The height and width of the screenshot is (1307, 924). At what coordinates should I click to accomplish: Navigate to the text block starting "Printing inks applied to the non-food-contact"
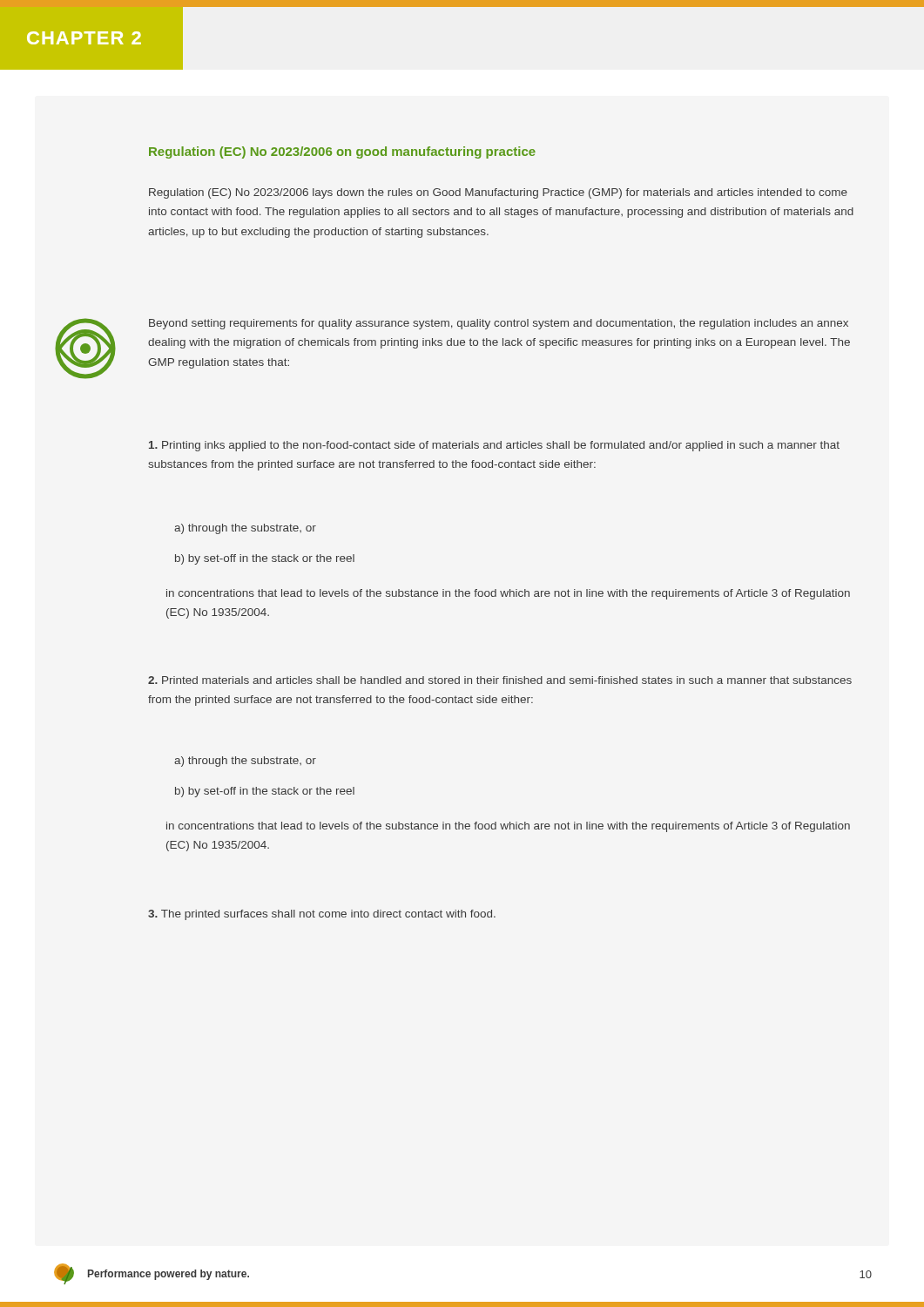494,455
